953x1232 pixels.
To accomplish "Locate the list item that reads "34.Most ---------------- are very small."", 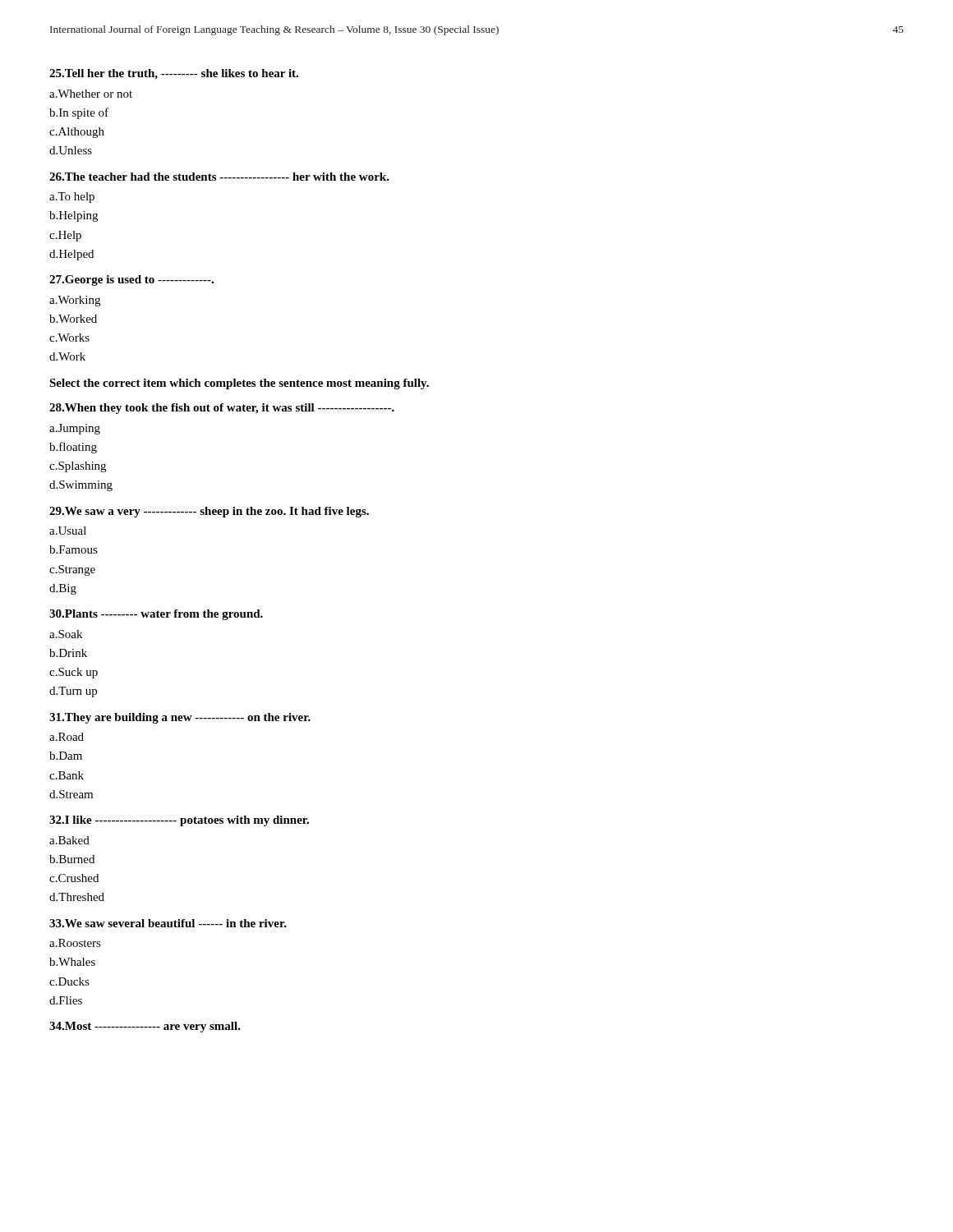I will pos(145,1026).
